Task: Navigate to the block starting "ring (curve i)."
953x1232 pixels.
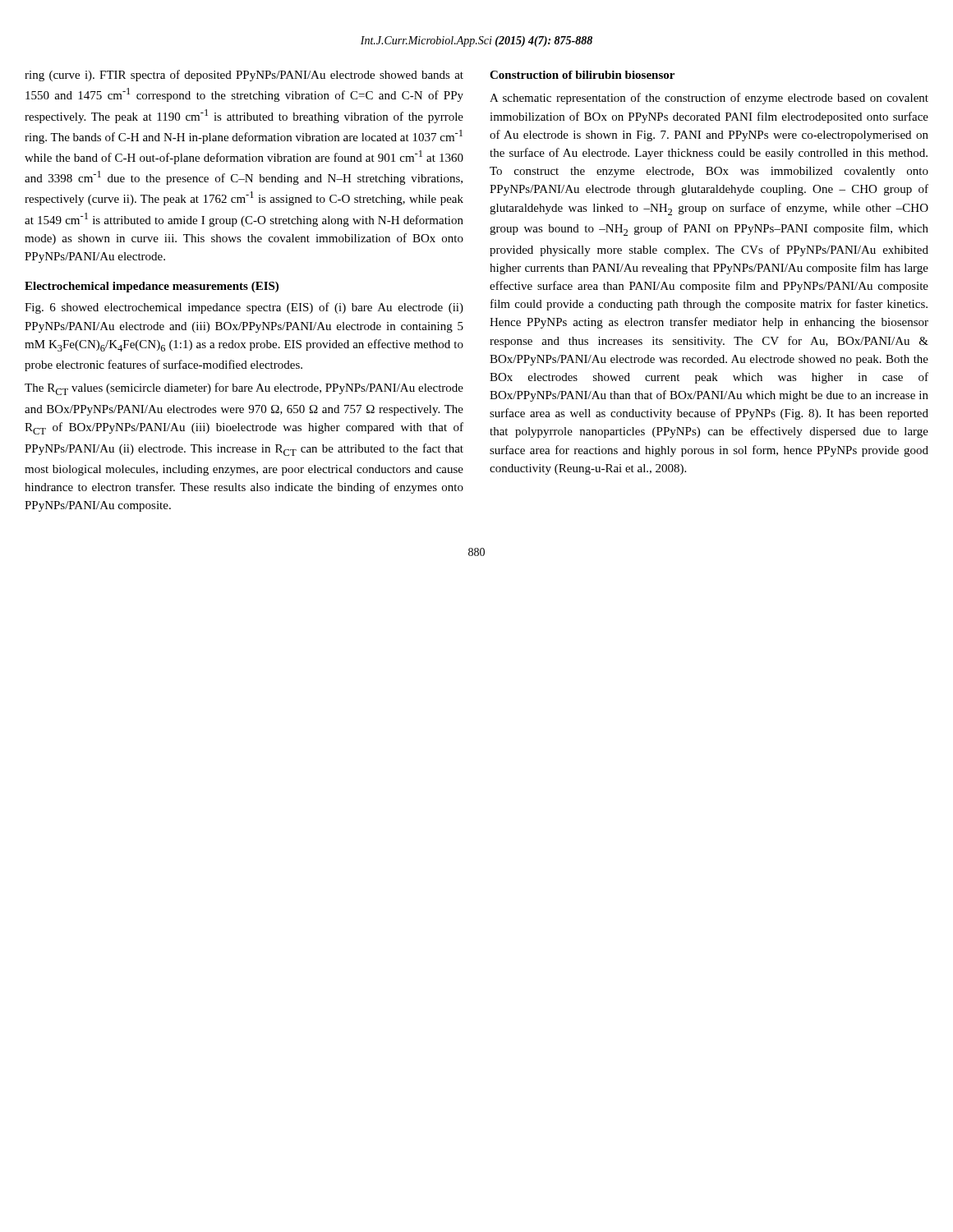Action: 244,166
